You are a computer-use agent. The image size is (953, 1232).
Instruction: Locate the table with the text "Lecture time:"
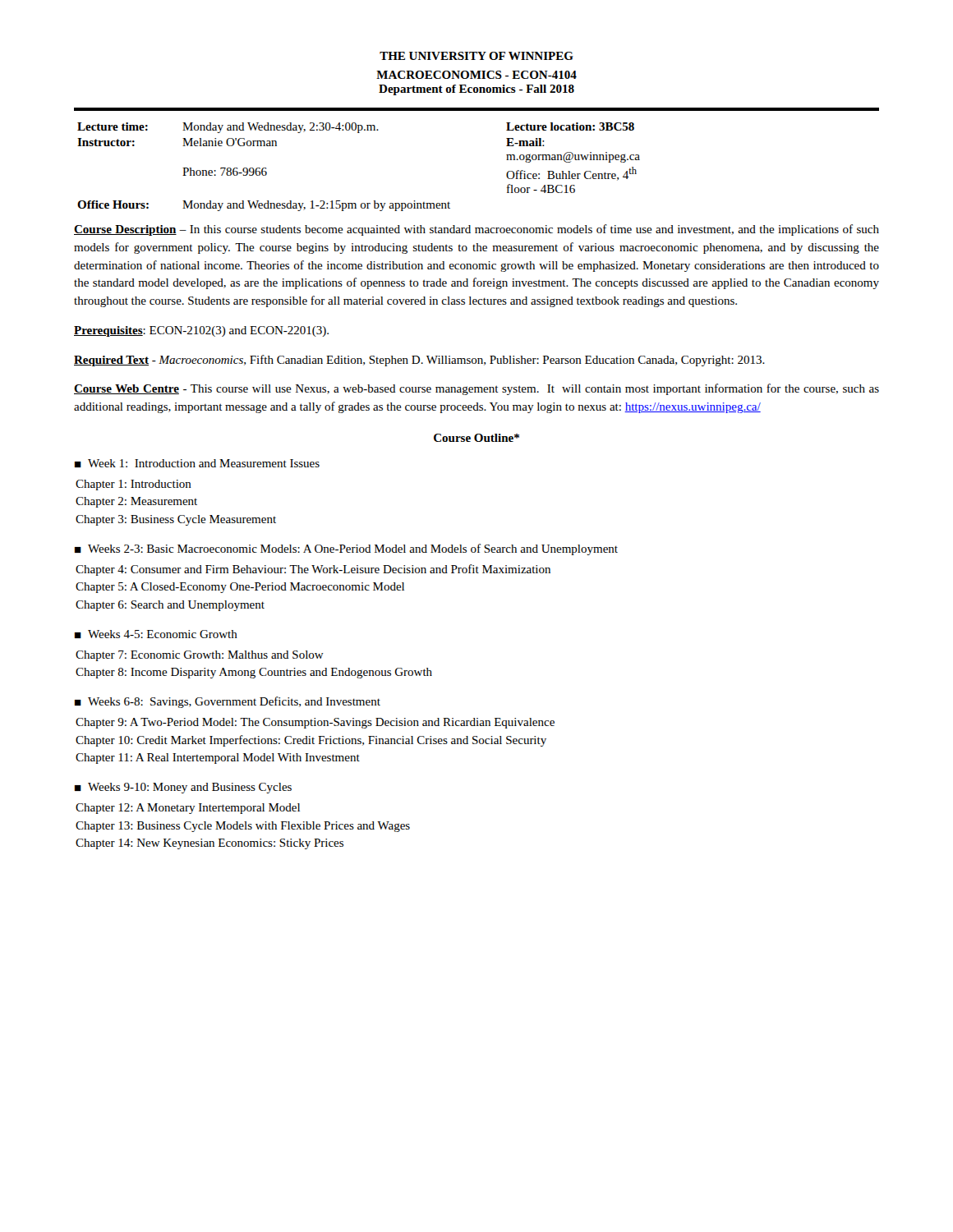coord(476,166)
